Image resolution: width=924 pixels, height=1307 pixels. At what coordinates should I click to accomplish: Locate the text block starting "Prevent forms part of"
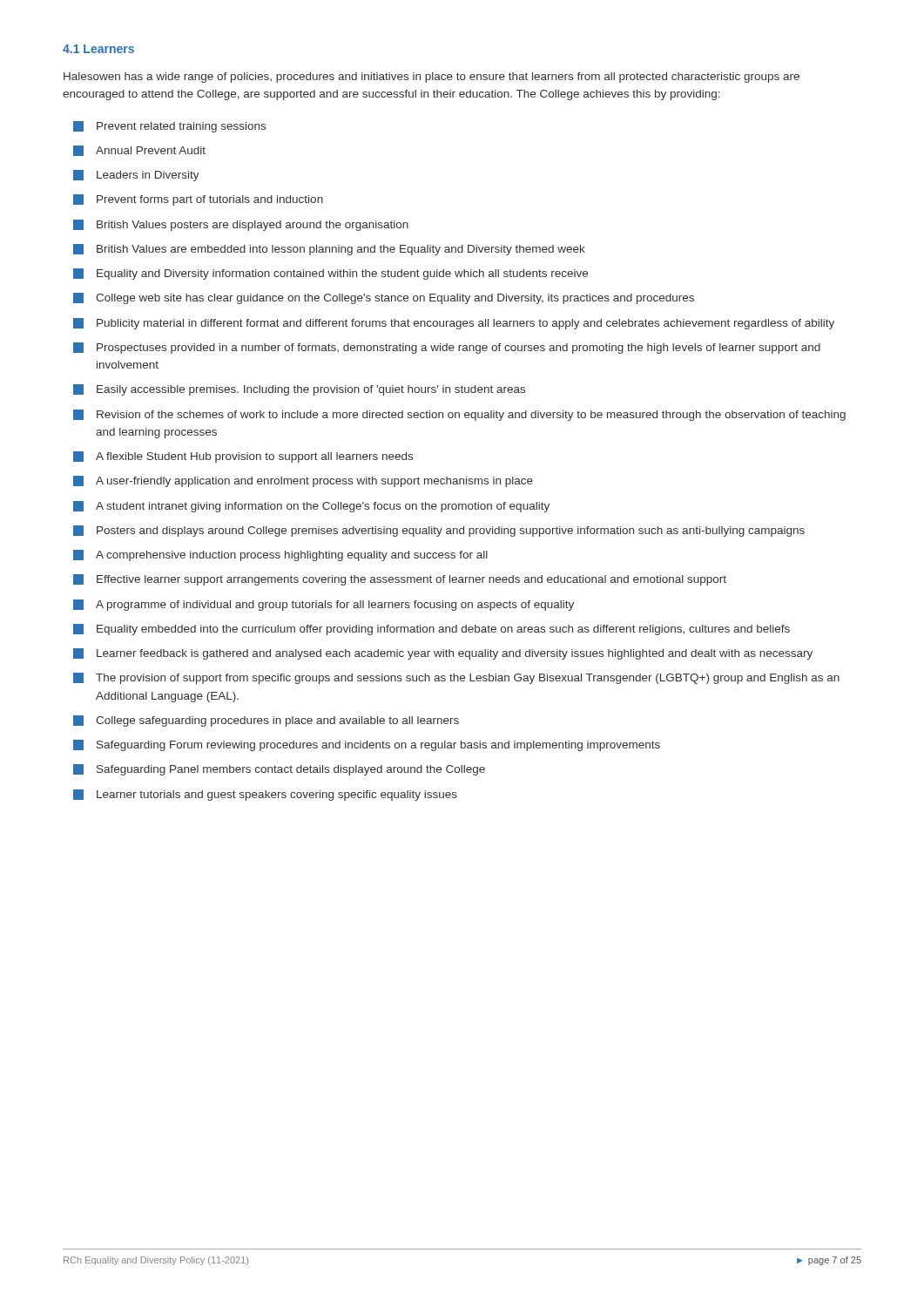(x=198, y=200)
